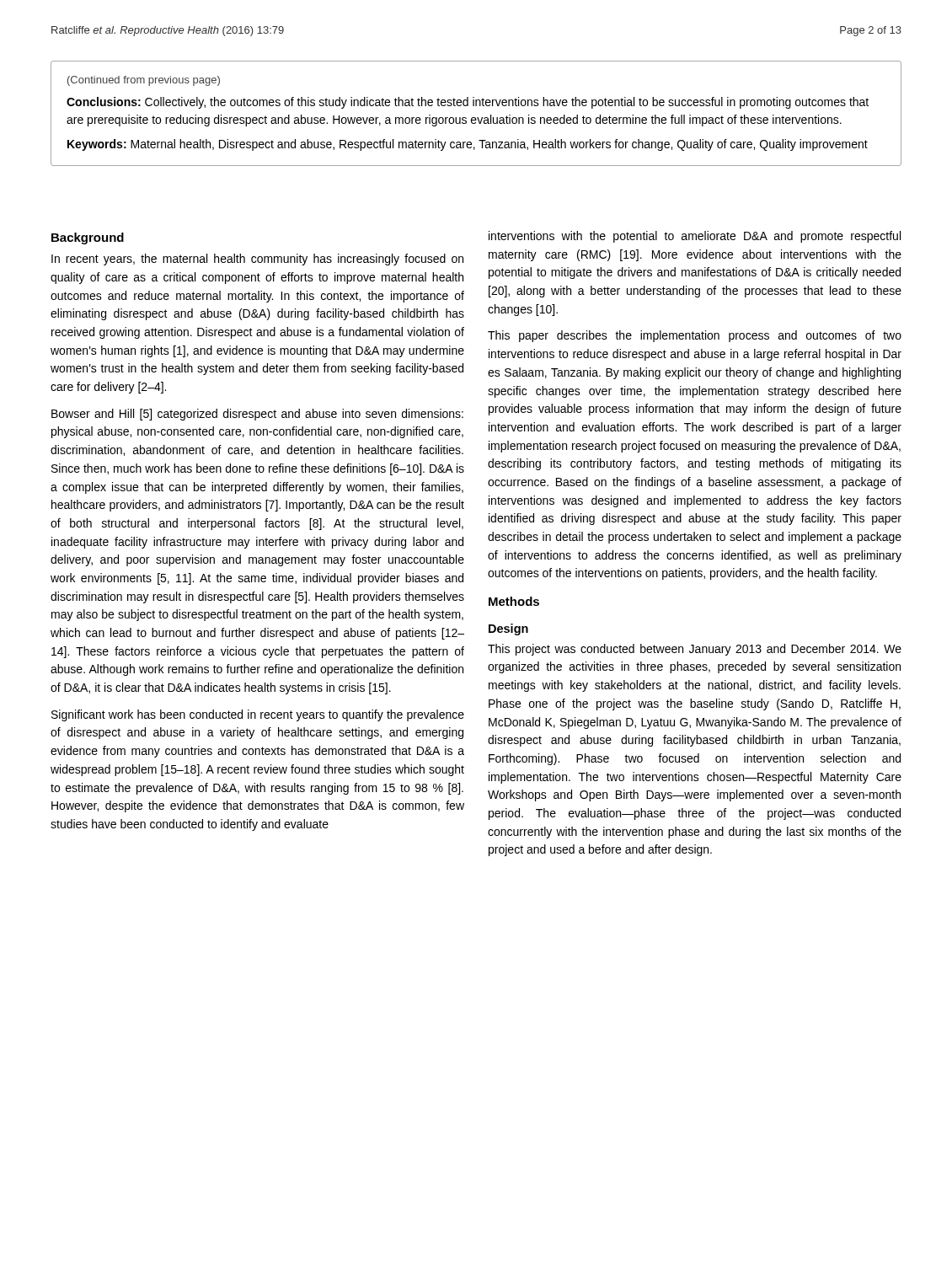Locate the text containing "(Continued from previous page)"
This screenshot has height=1264, width=952.
(x=144, y=80)
